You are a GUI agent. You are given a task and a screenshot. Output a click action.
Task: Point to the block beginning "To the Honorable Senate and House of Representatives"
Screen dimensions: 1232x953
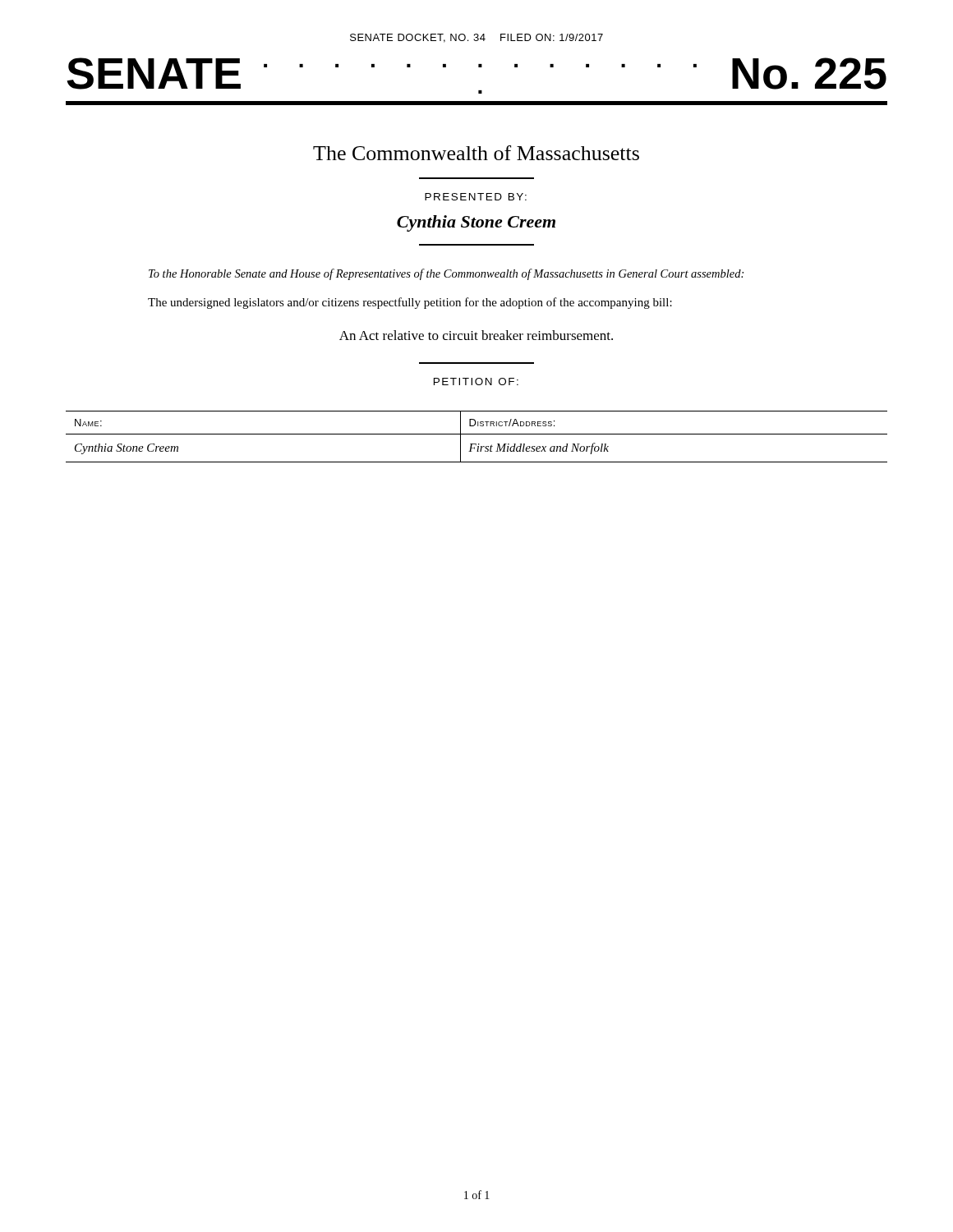click(x=446, y=274)
